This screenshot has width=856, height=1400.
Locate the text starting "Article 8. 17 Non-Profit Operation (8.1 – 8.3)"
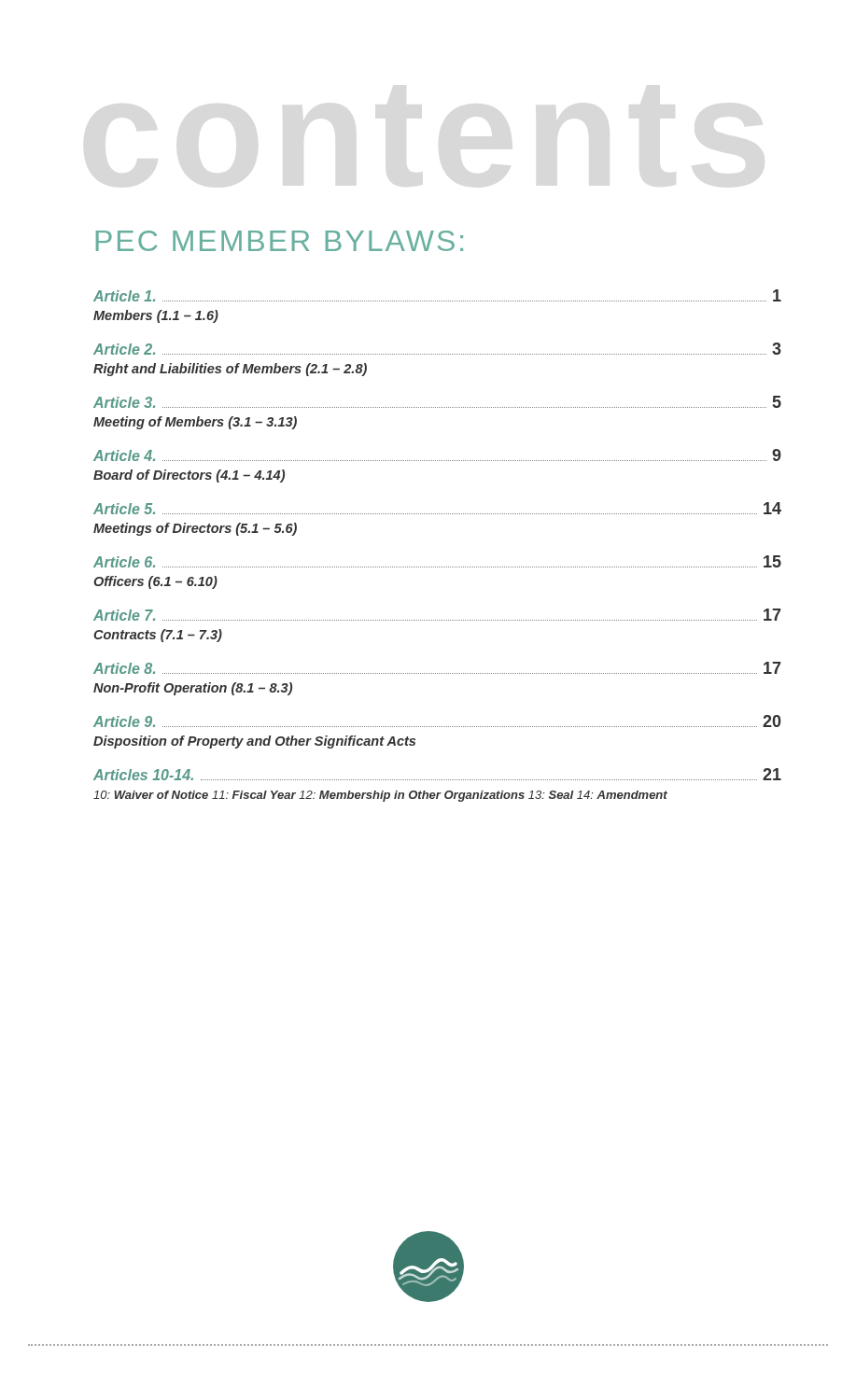point(437,677)
